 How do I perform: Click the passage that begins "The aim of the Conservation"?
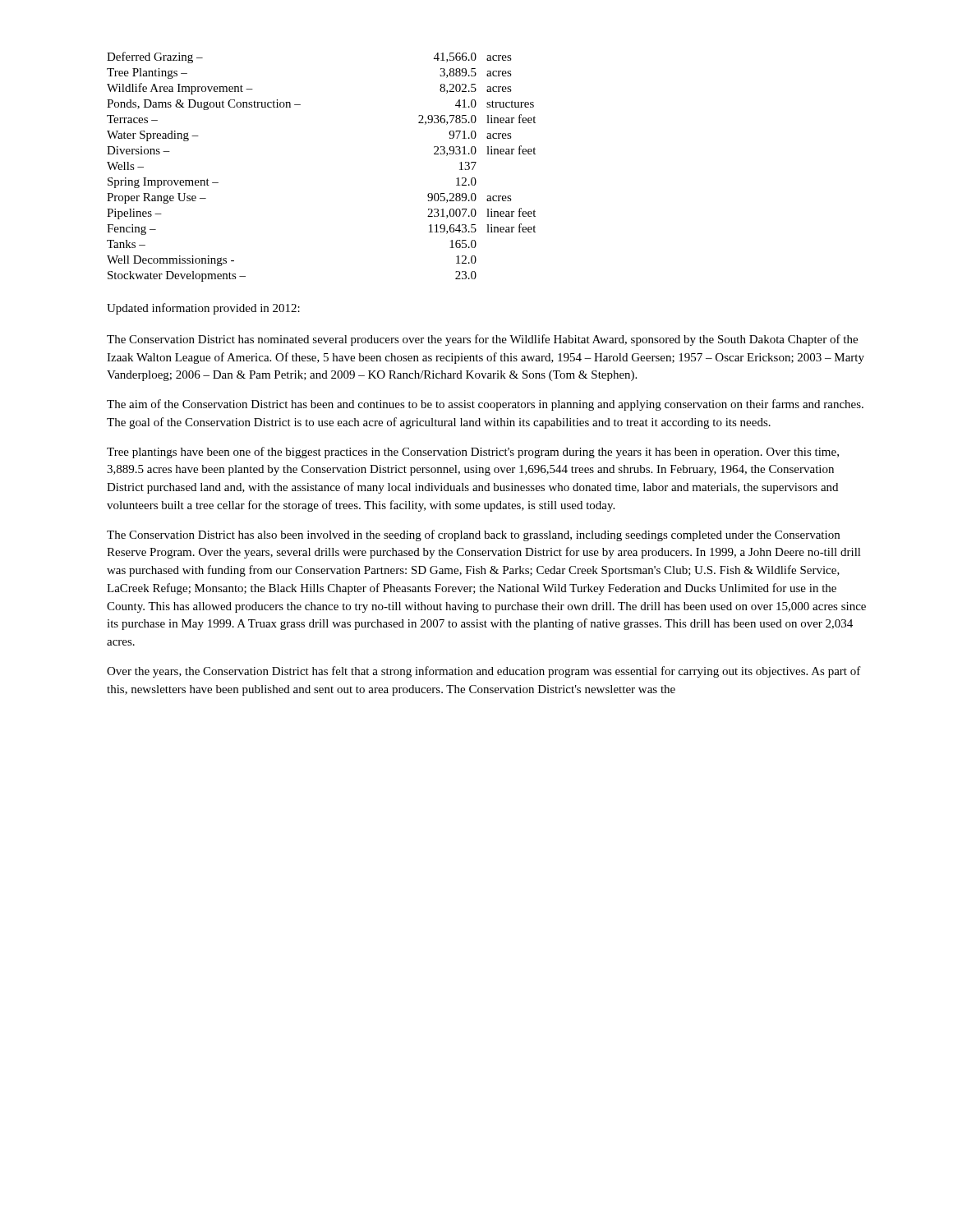click(486, 413)
